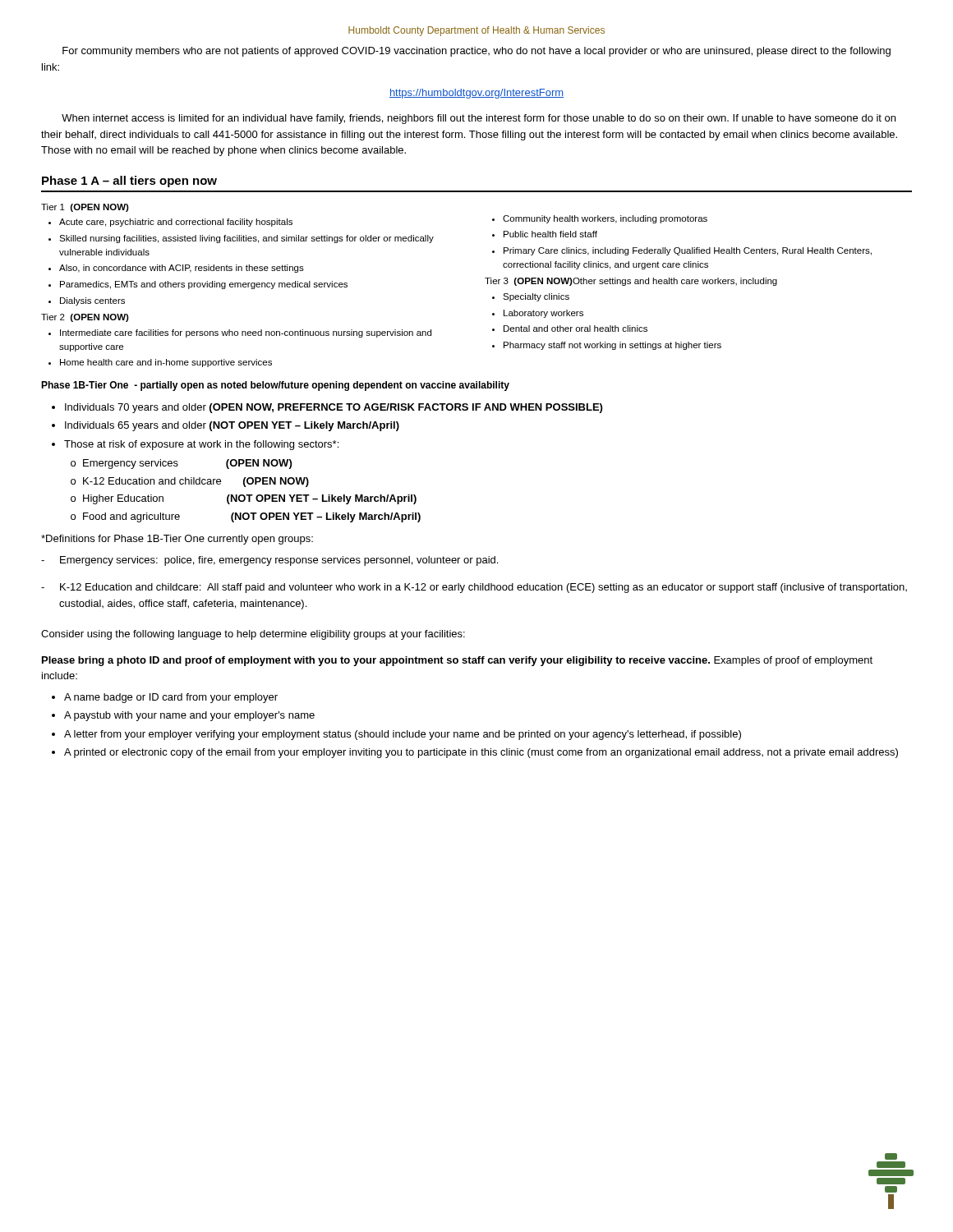Select the list item containing "Individuals 70 years and"

tap(334, 407)
